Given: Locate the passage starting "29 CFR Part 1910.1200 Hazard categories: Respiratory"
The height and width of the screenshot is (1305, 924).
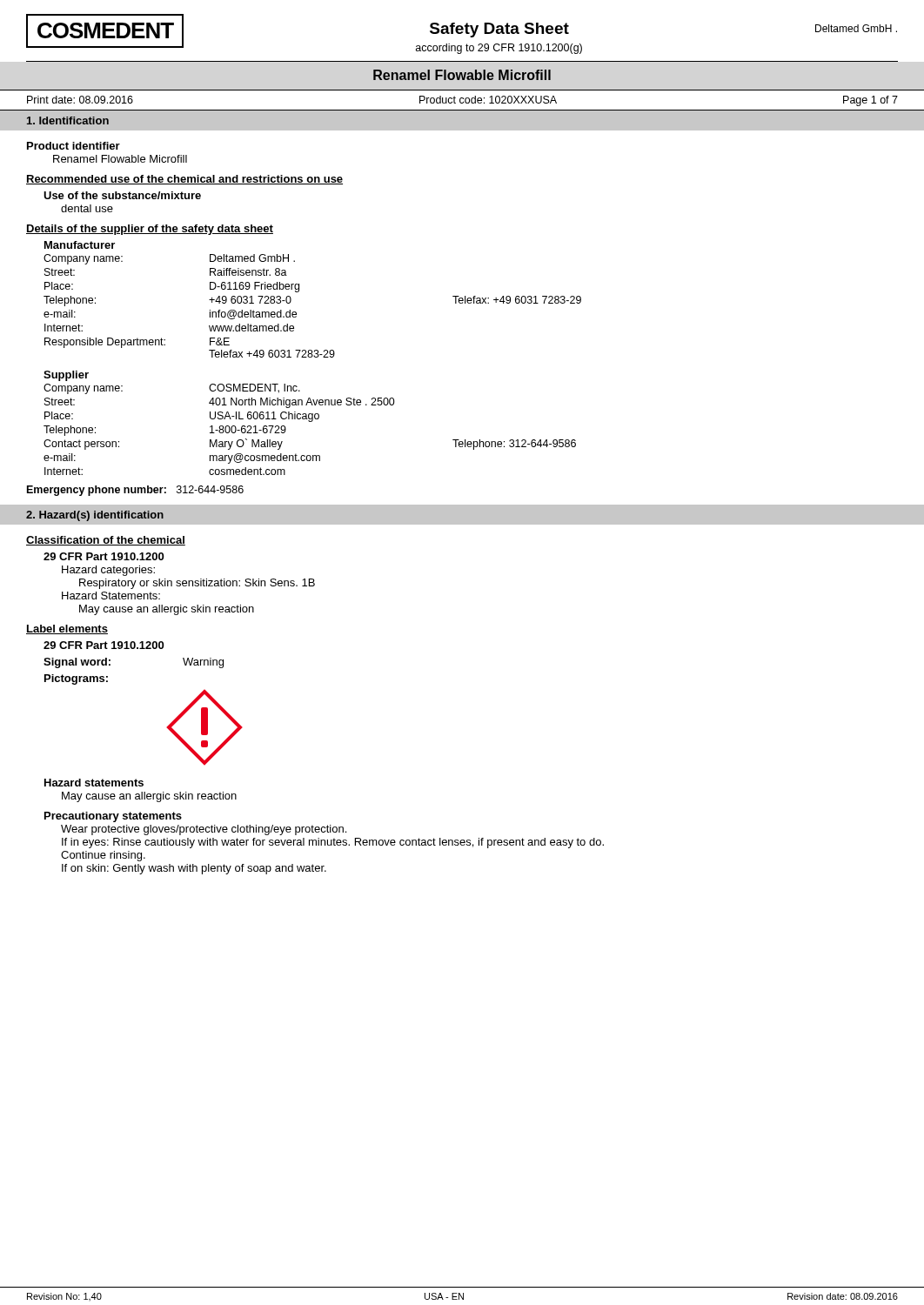Looking at the screenshot, I should click(x=104, y=556).
